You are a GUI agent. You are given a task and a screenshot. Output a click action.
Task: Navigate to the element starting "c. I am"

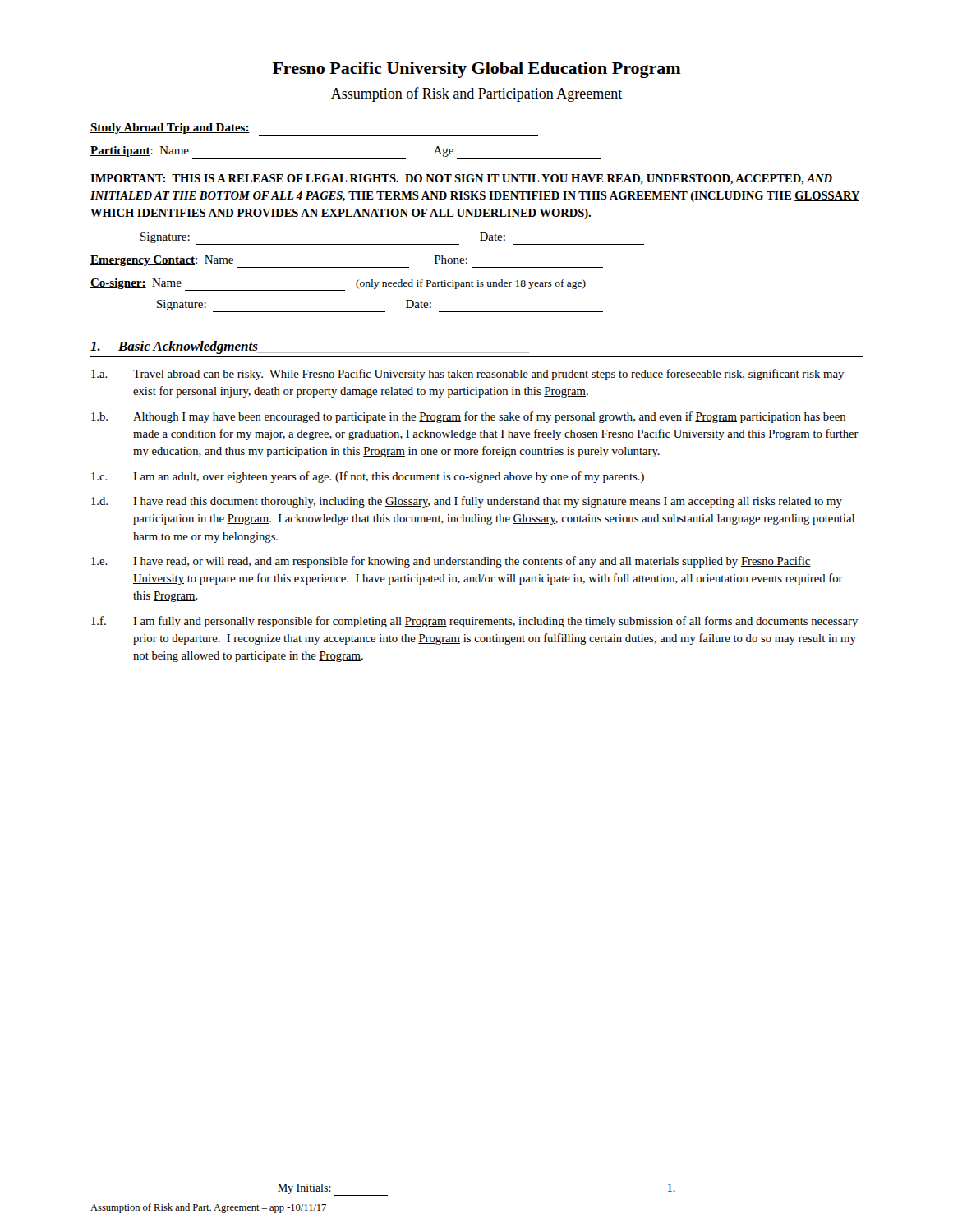click(476, 477)
